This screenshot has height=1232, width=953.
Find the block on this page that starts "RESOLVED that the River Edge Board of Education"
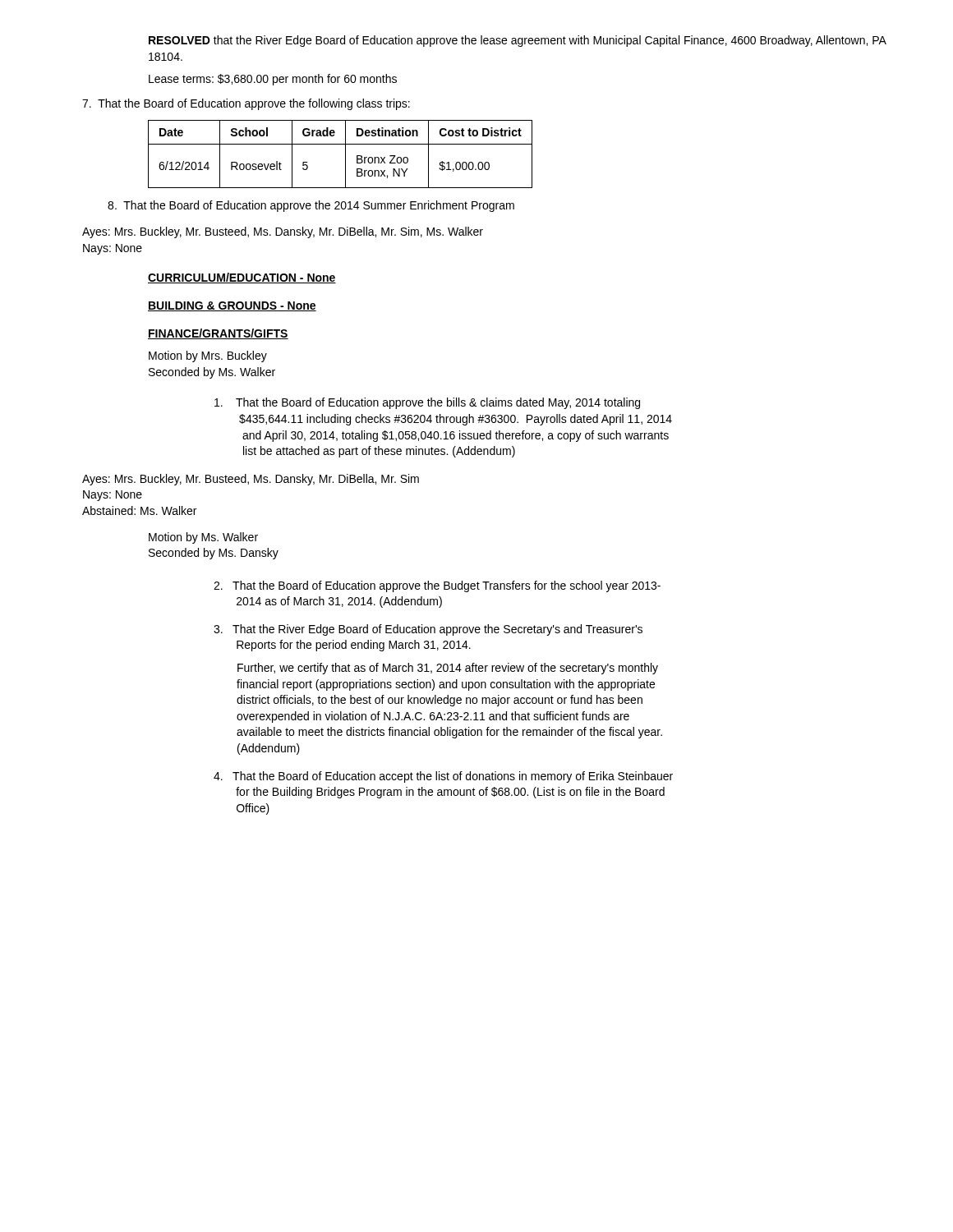518,41
